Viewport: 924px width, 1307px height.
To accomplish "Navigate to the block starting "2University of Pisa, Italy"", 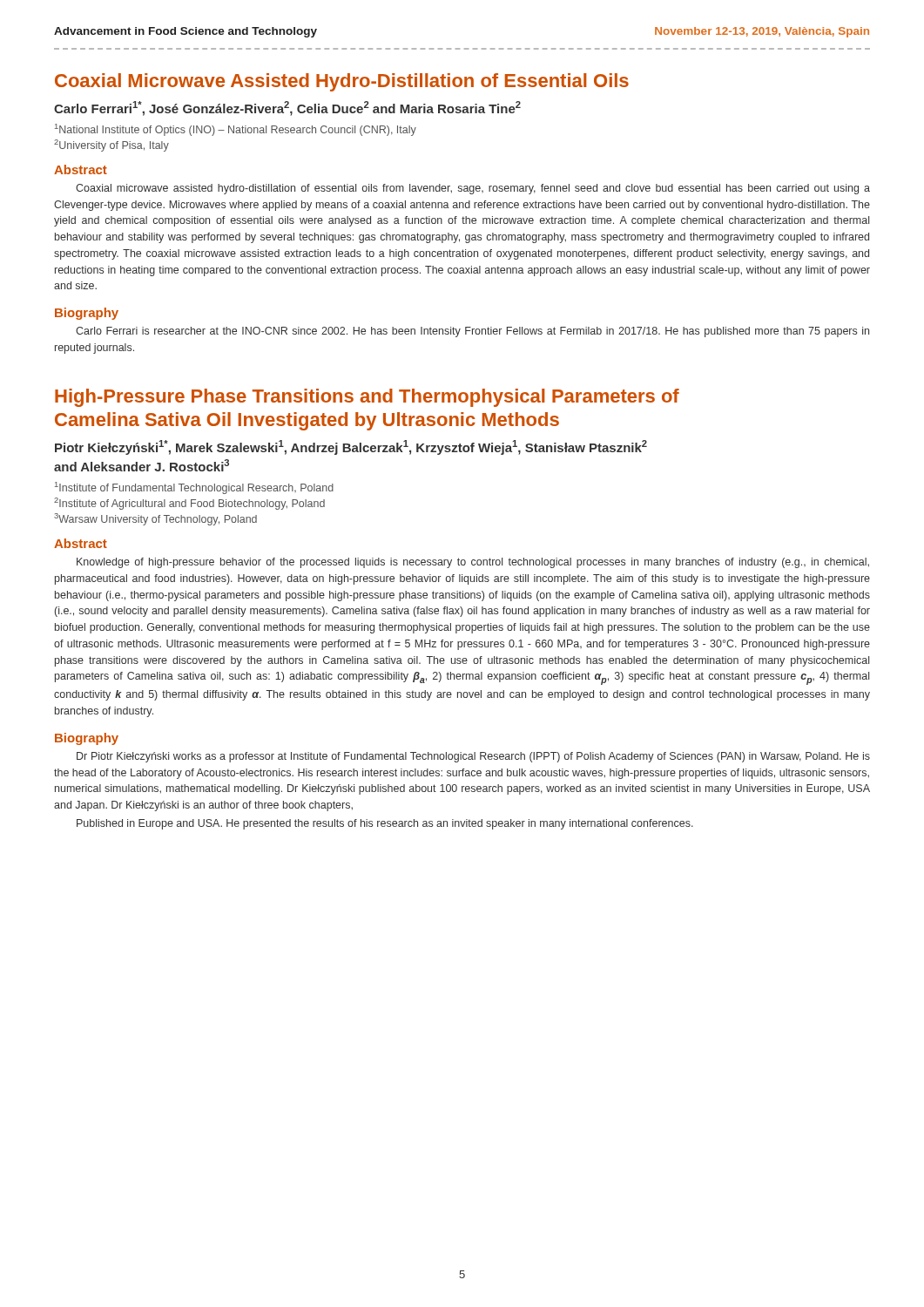I will (x=111, y=144).
